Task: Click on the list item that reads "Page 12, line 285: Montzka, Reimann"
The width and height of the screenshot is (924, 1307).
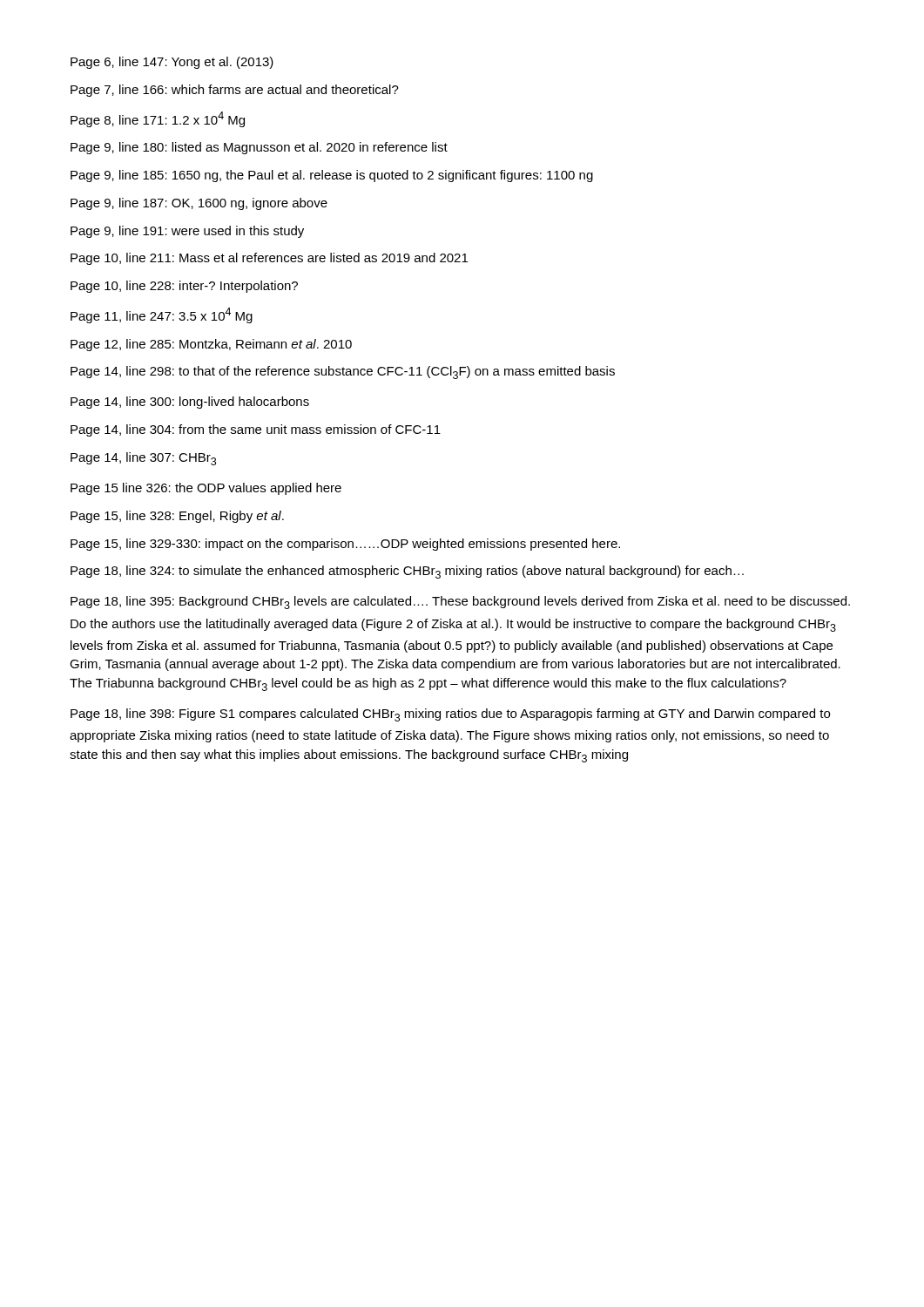Action: 211,343
